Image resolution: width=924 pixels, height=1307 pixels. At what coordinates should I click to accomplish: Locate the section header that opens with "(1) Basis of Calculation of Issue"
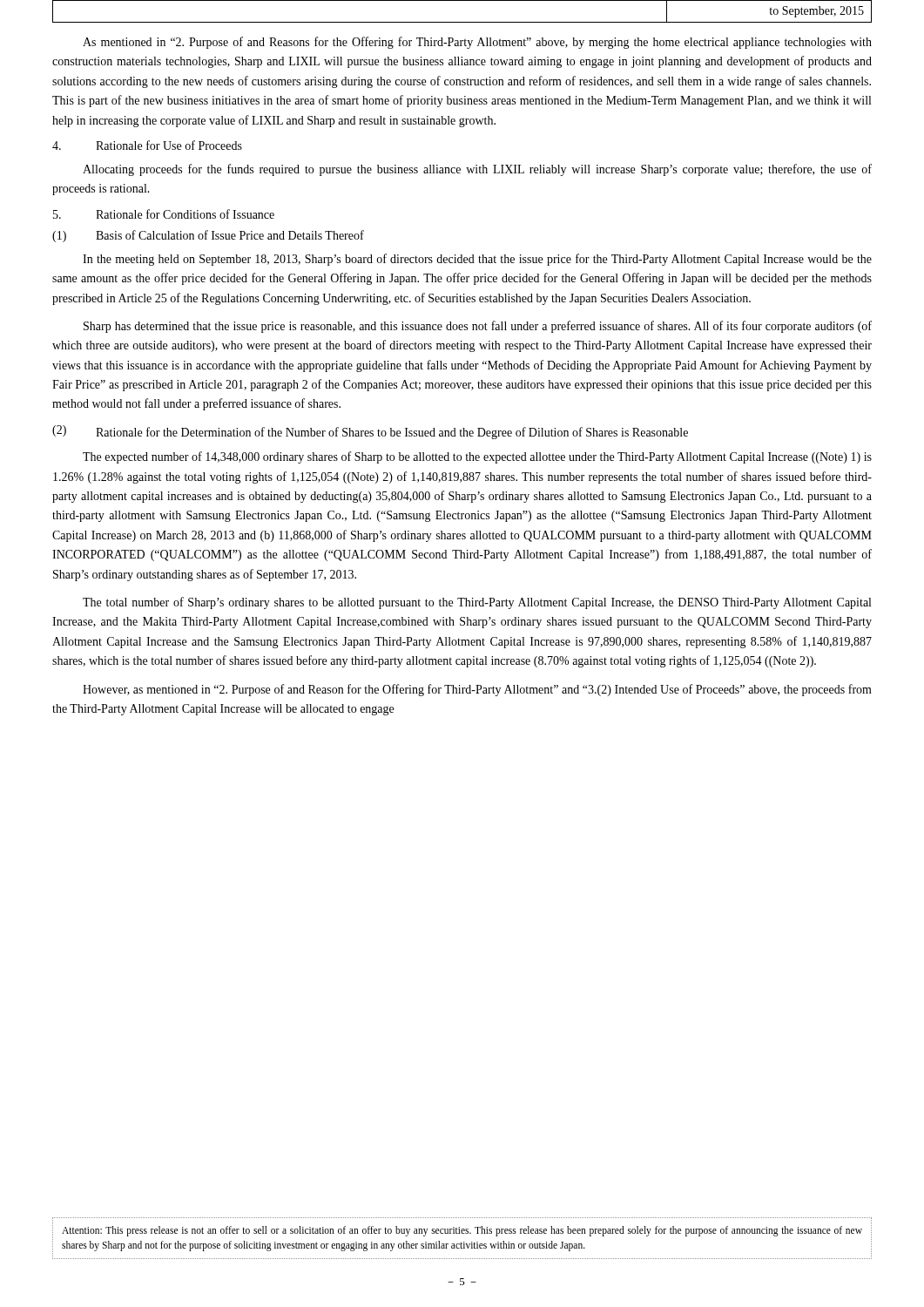pyautogui.click(x=208, y=236)
